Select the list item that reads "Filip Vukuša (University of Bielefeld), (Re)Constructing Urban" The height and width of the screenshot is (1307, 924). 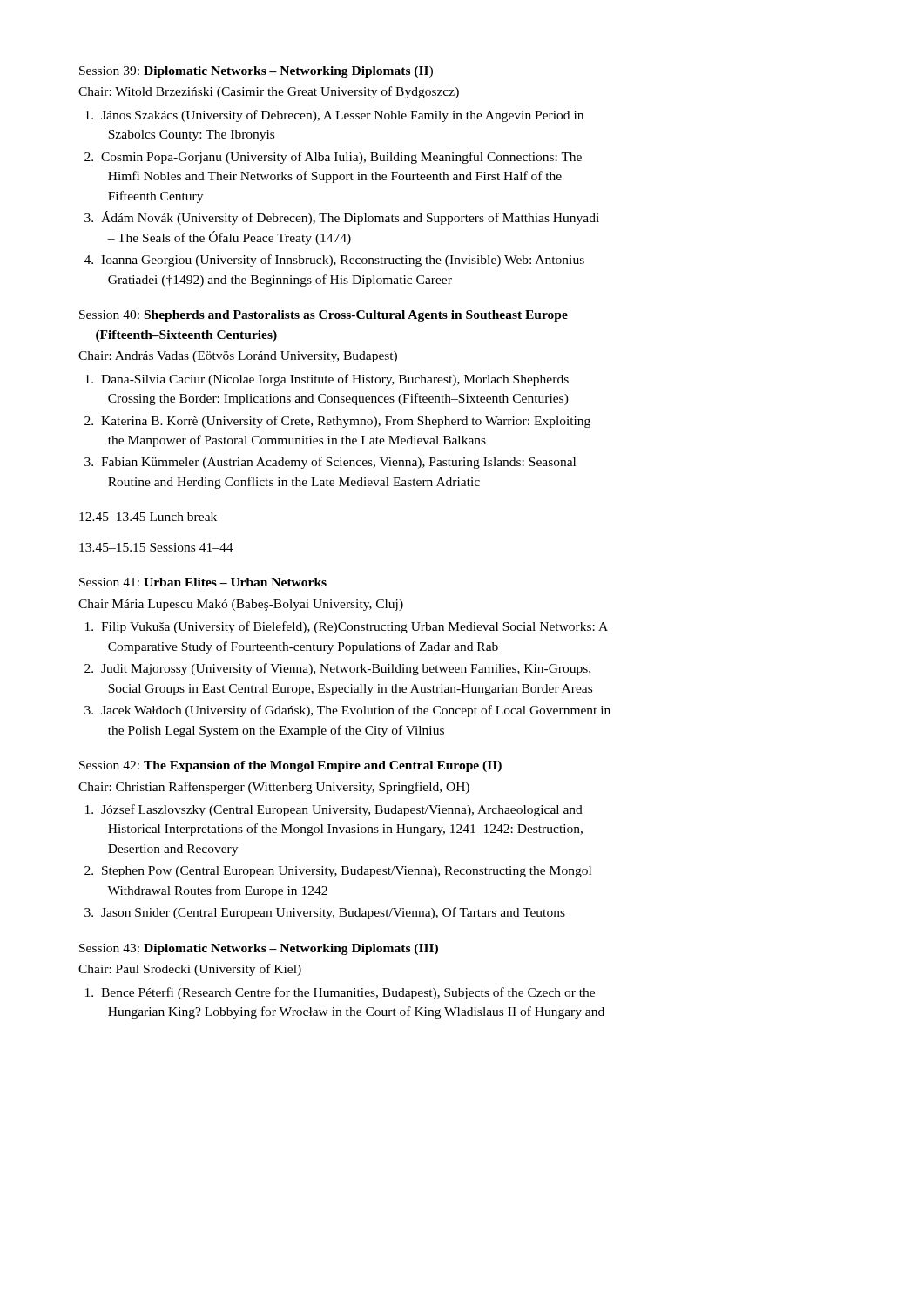coord(354,636)
